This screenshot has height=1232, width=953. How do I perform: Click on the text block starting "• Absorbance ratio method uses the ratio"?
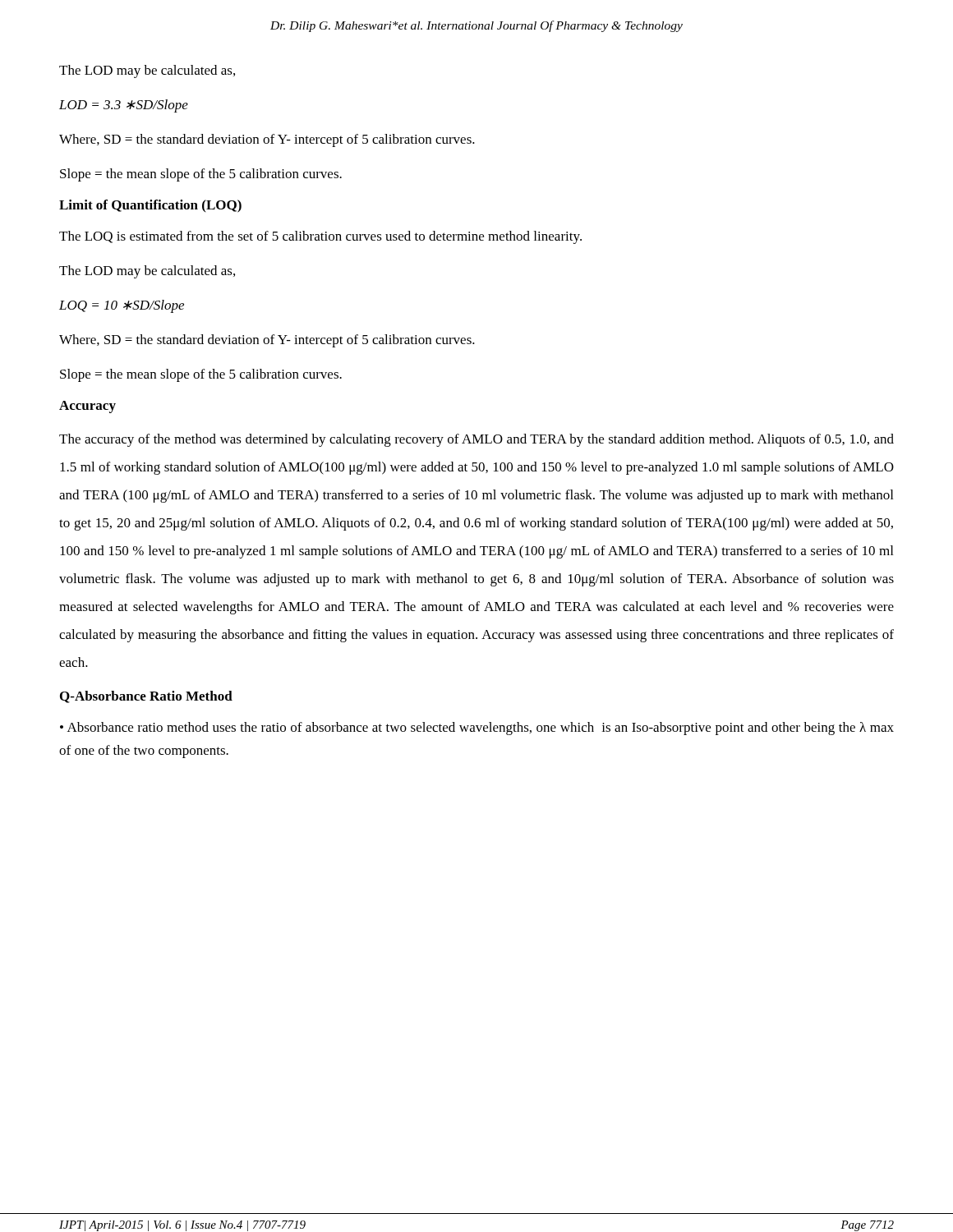[476, 739]
